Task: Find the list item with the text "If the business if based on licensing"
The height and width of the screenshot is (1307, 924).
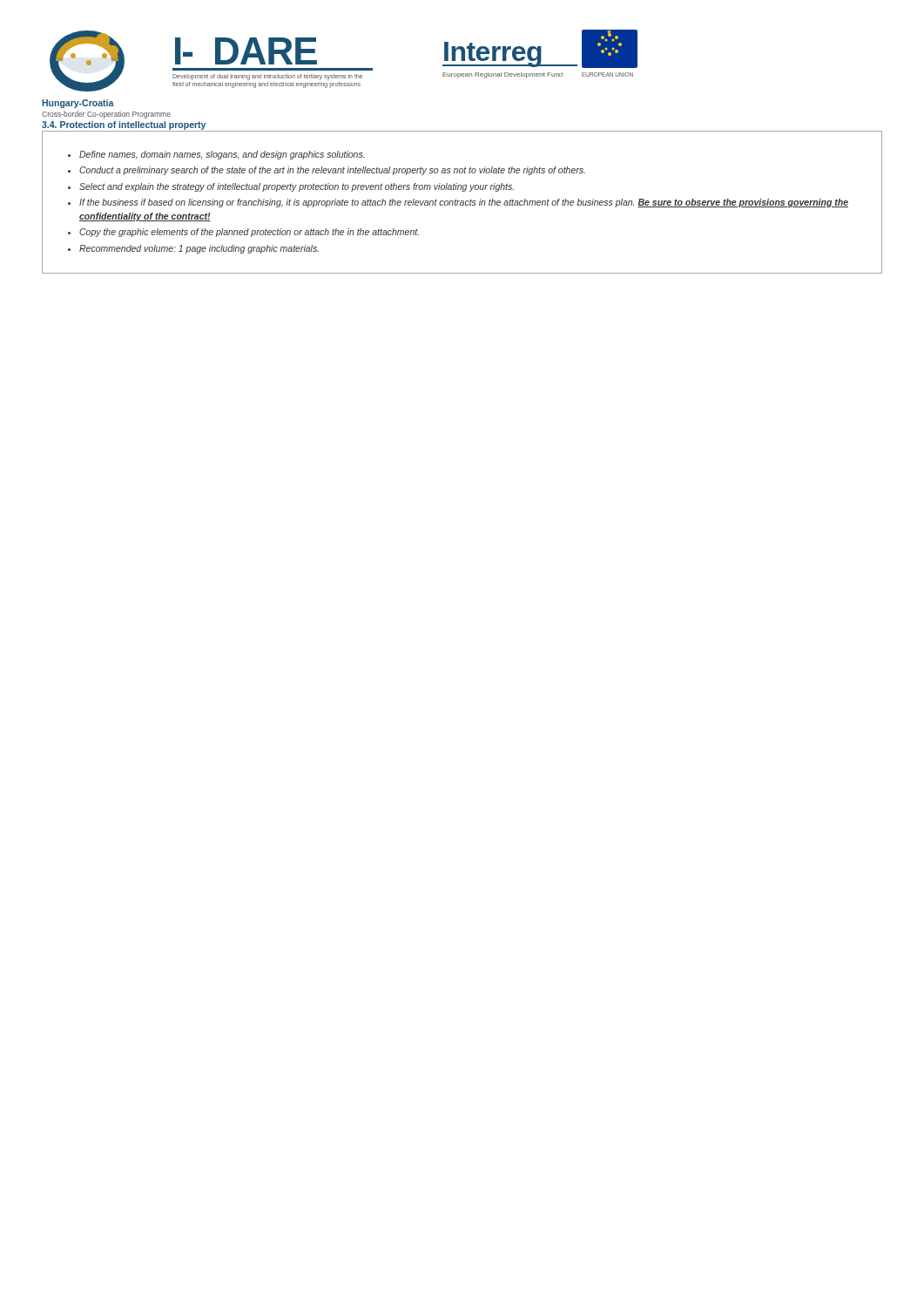Action: [x=464, y=209]
